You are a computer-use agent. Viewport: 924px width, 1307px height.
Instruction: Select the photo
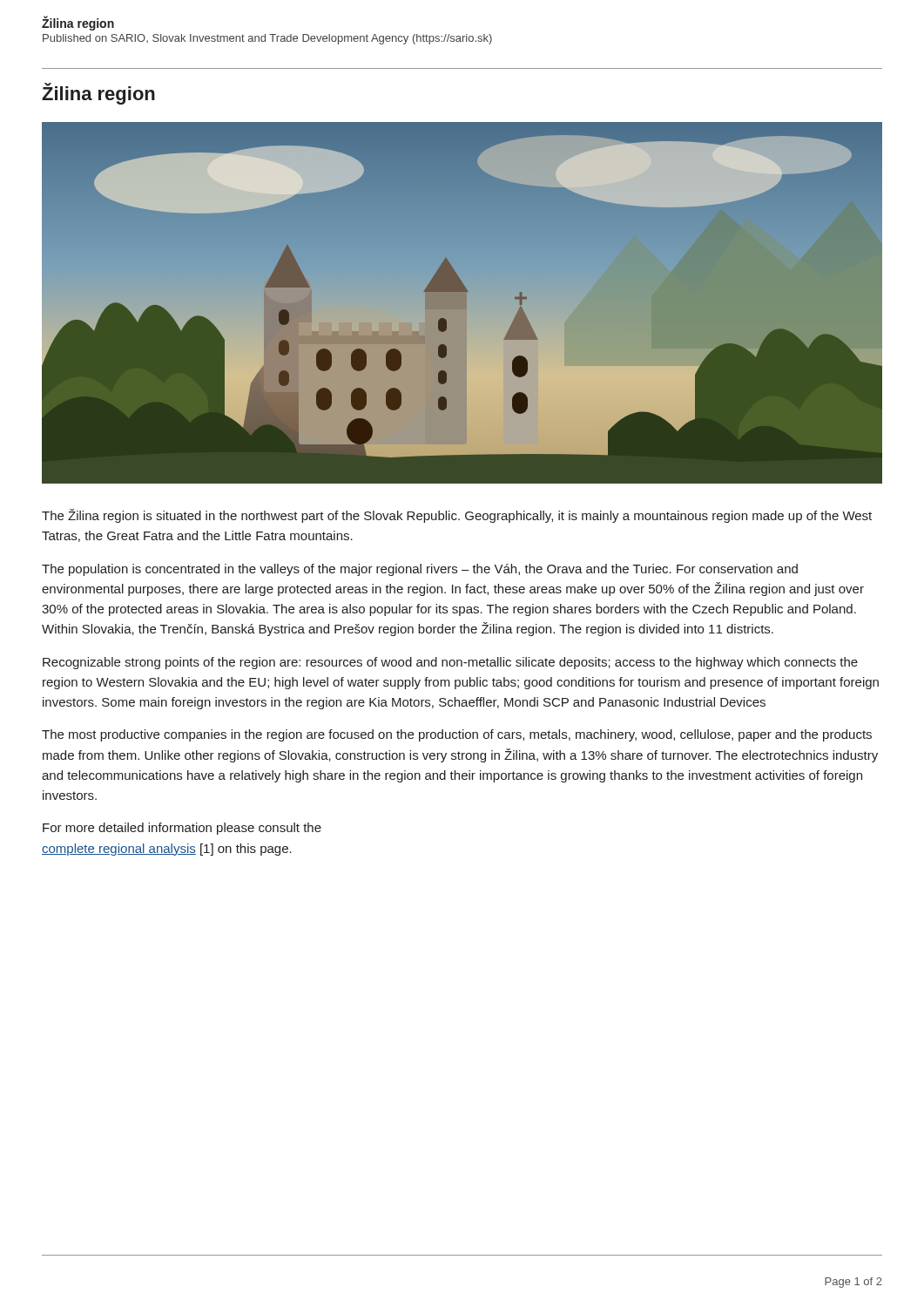[462, 303]
